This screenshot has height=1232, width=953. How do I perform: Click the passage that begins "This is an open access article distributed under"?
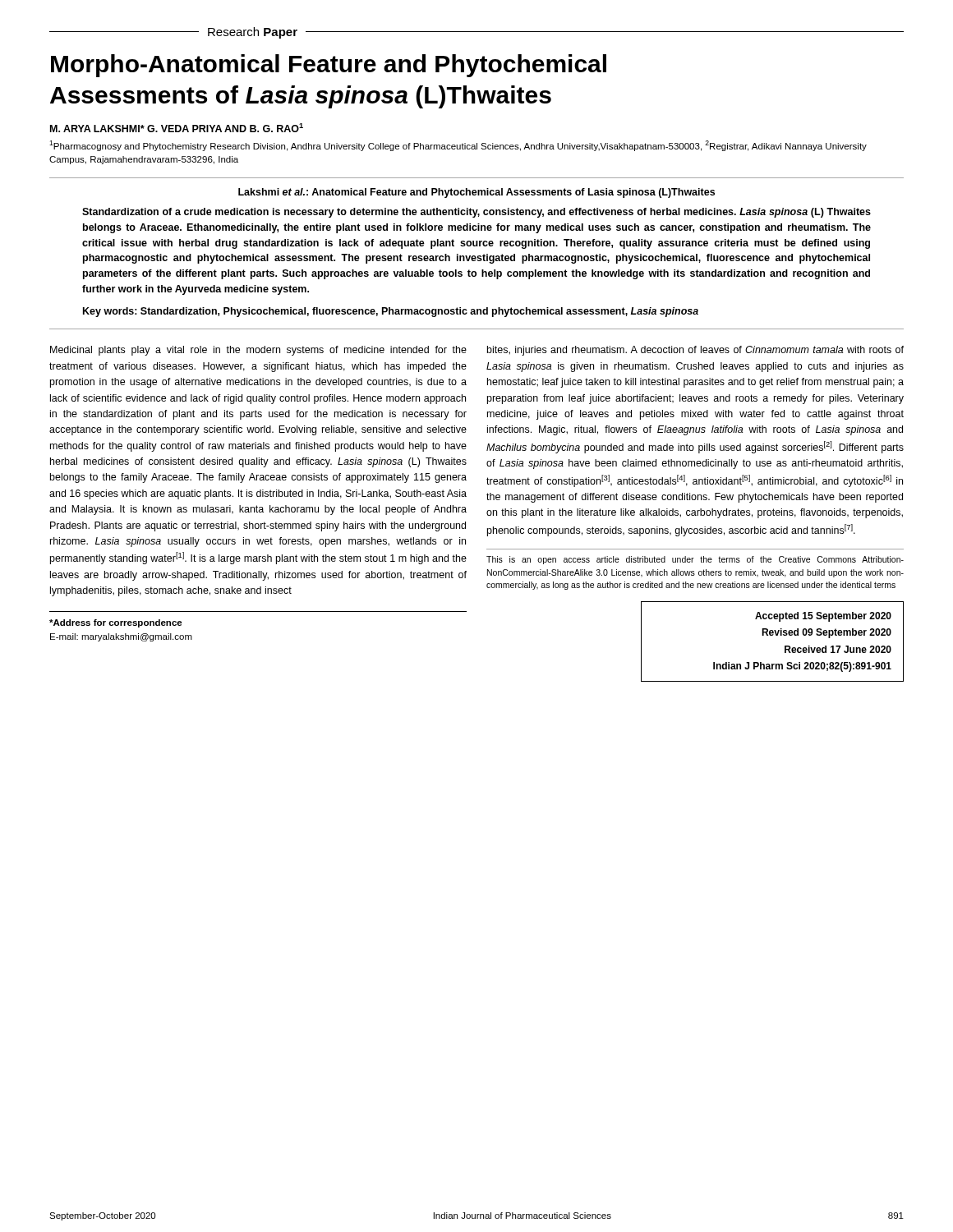coord(695,572)
